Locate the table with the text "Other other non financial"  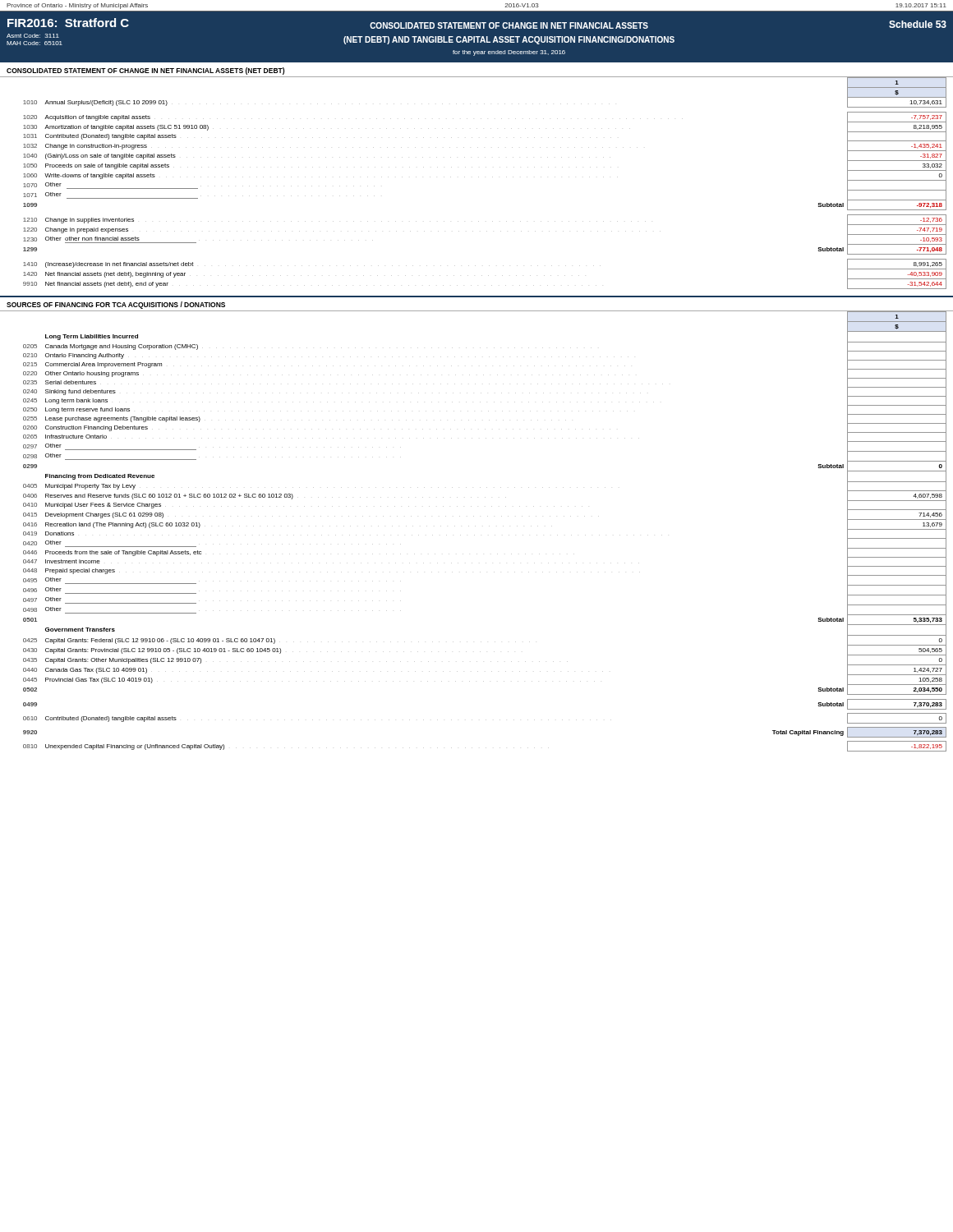[x=476, y=183]
